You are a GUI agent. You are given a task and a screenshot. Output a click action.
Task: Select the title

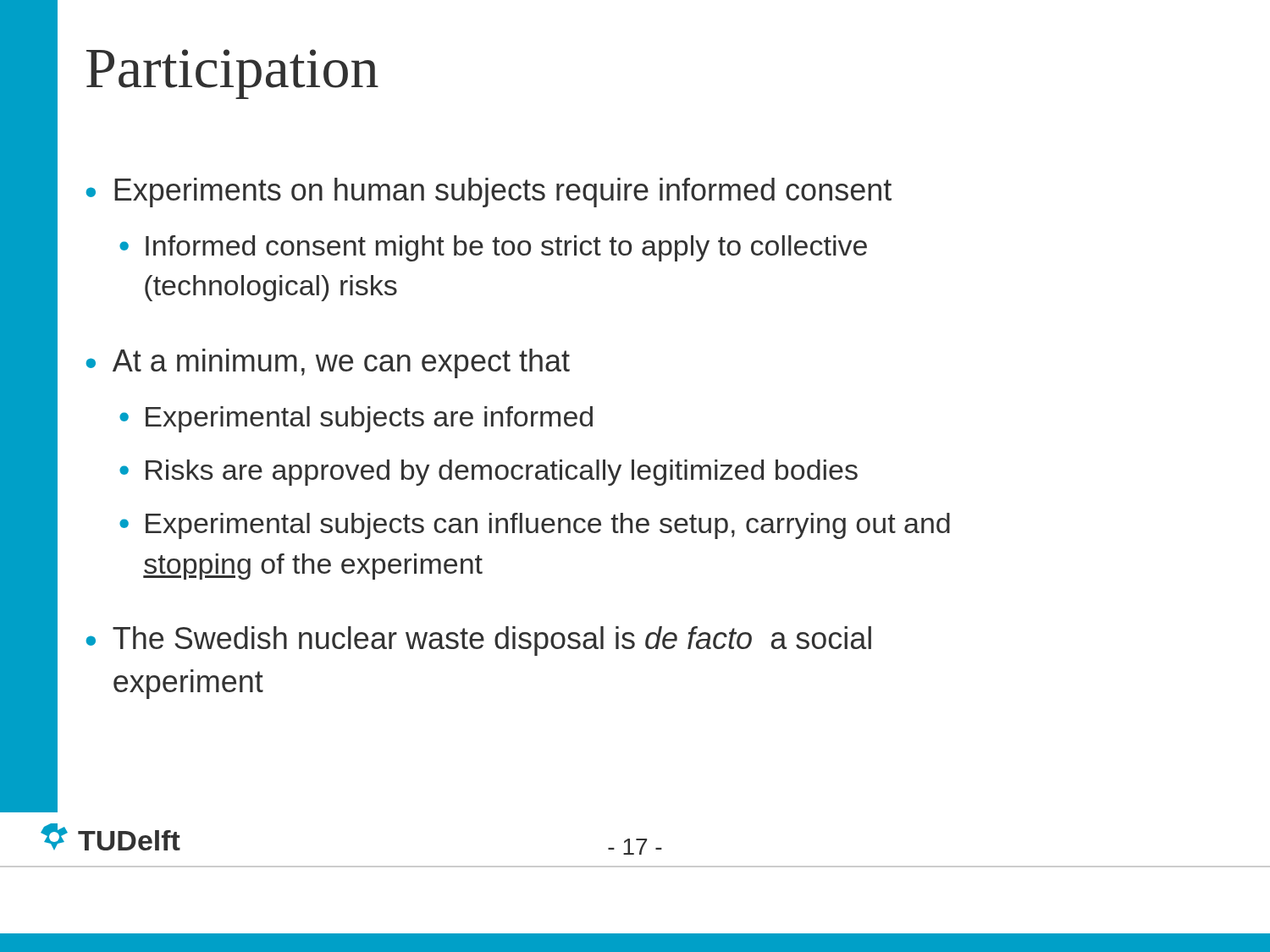pos(232,68)
